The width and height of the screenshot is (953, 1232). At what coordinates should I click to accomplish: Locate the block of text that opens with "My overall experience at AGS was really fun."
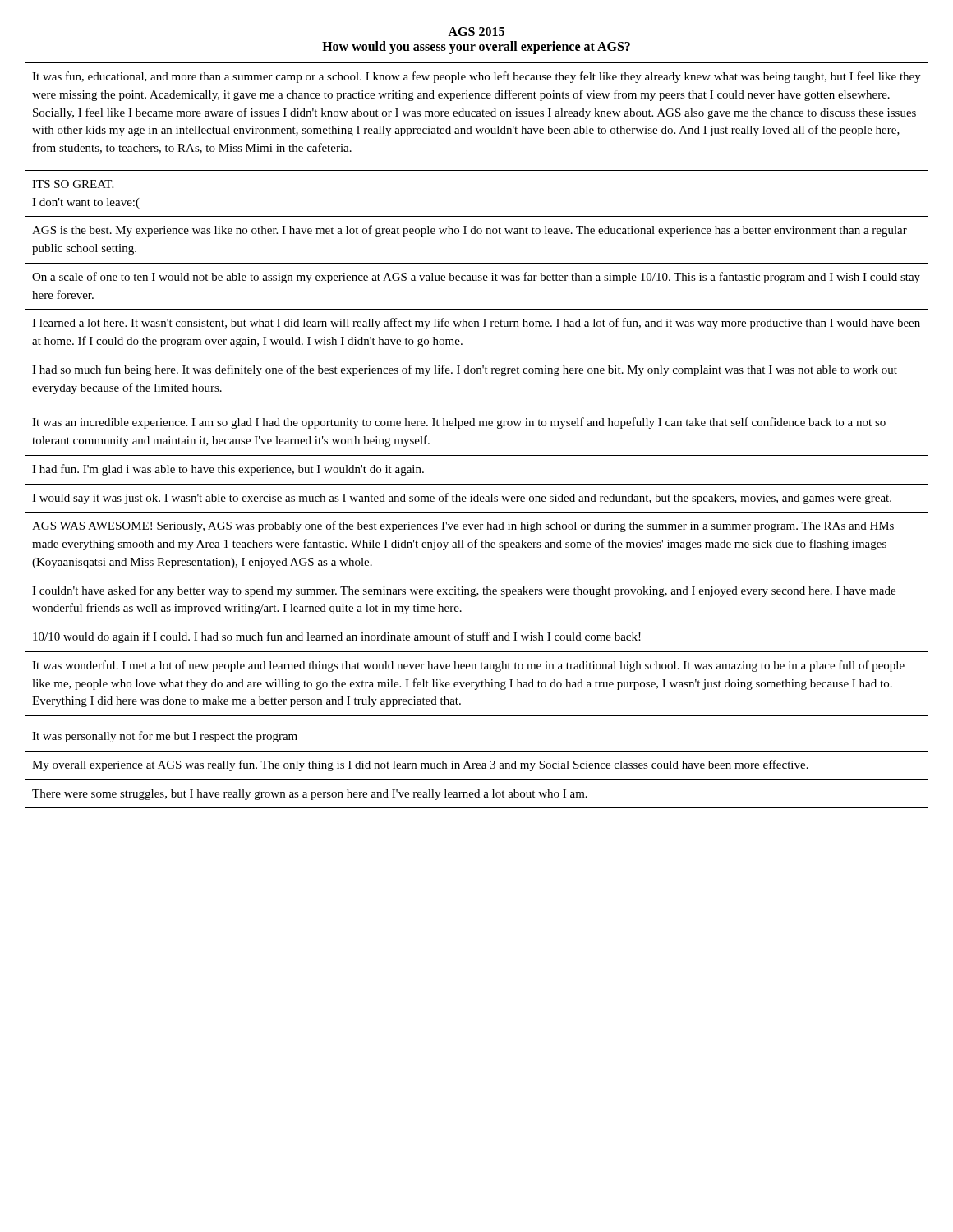click(x=420, y=764)
